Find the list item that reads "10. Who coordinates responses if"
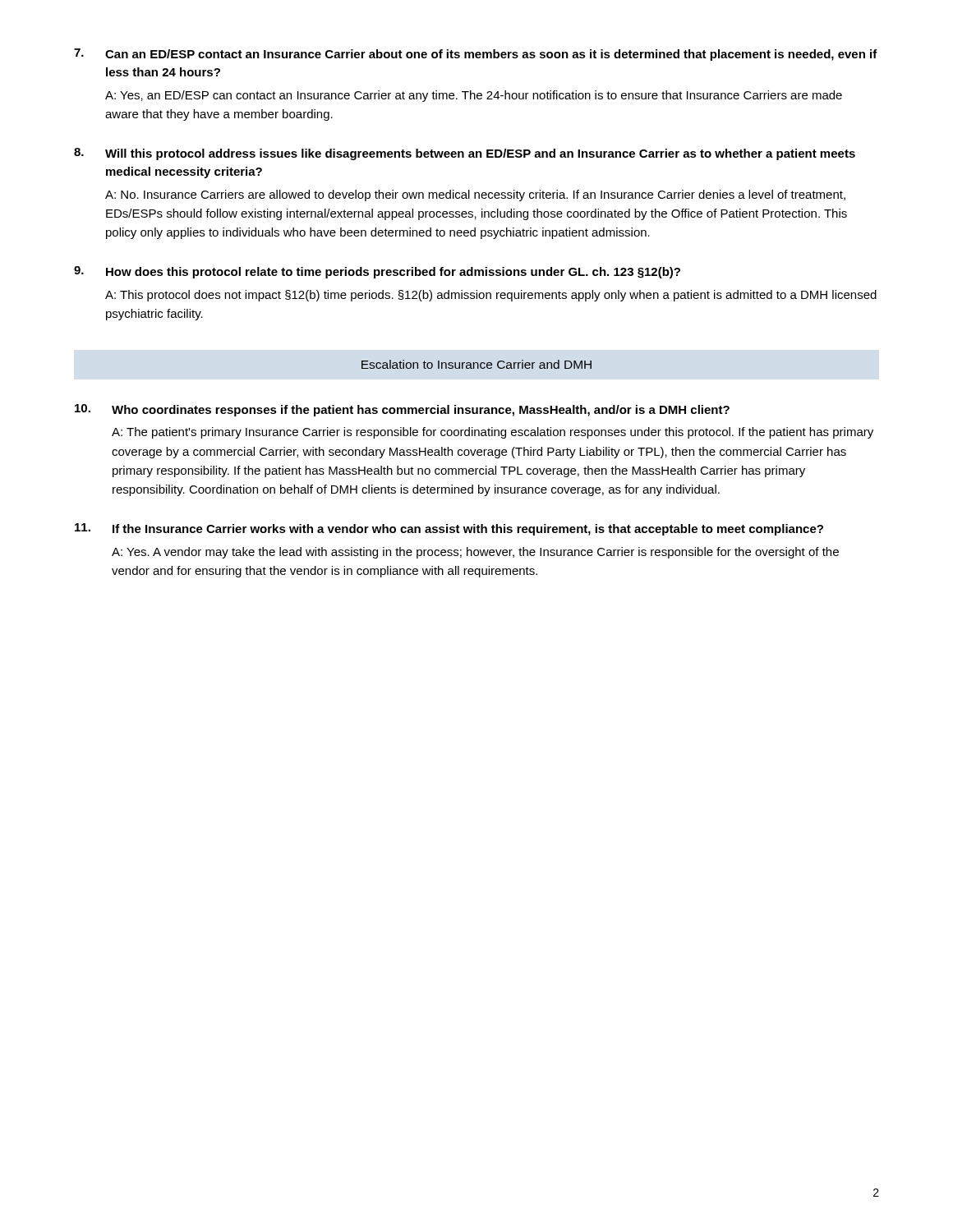 476,450
